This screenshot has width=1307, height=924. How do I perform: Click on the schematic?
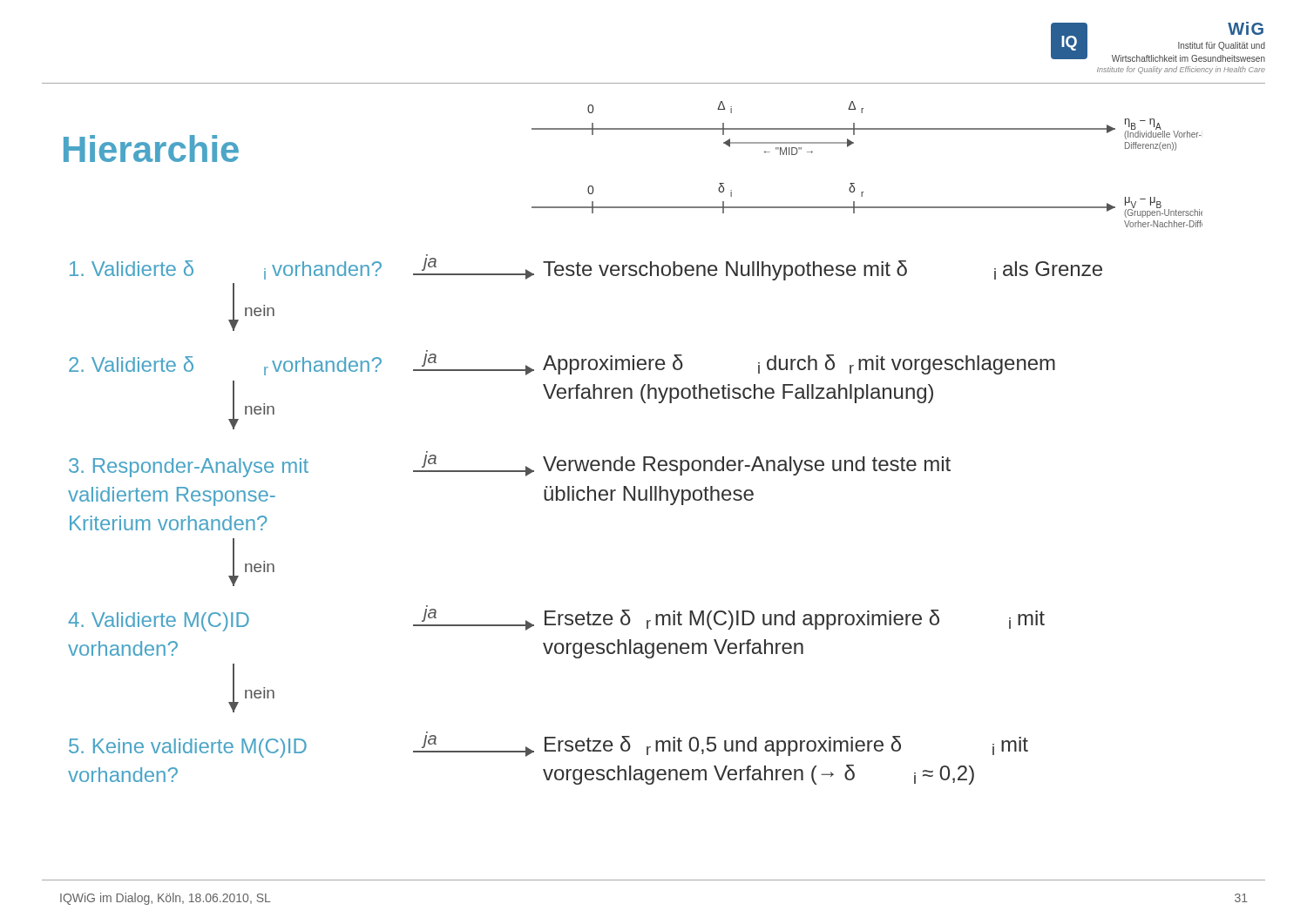pyautogui.click(x=885, y=185)
